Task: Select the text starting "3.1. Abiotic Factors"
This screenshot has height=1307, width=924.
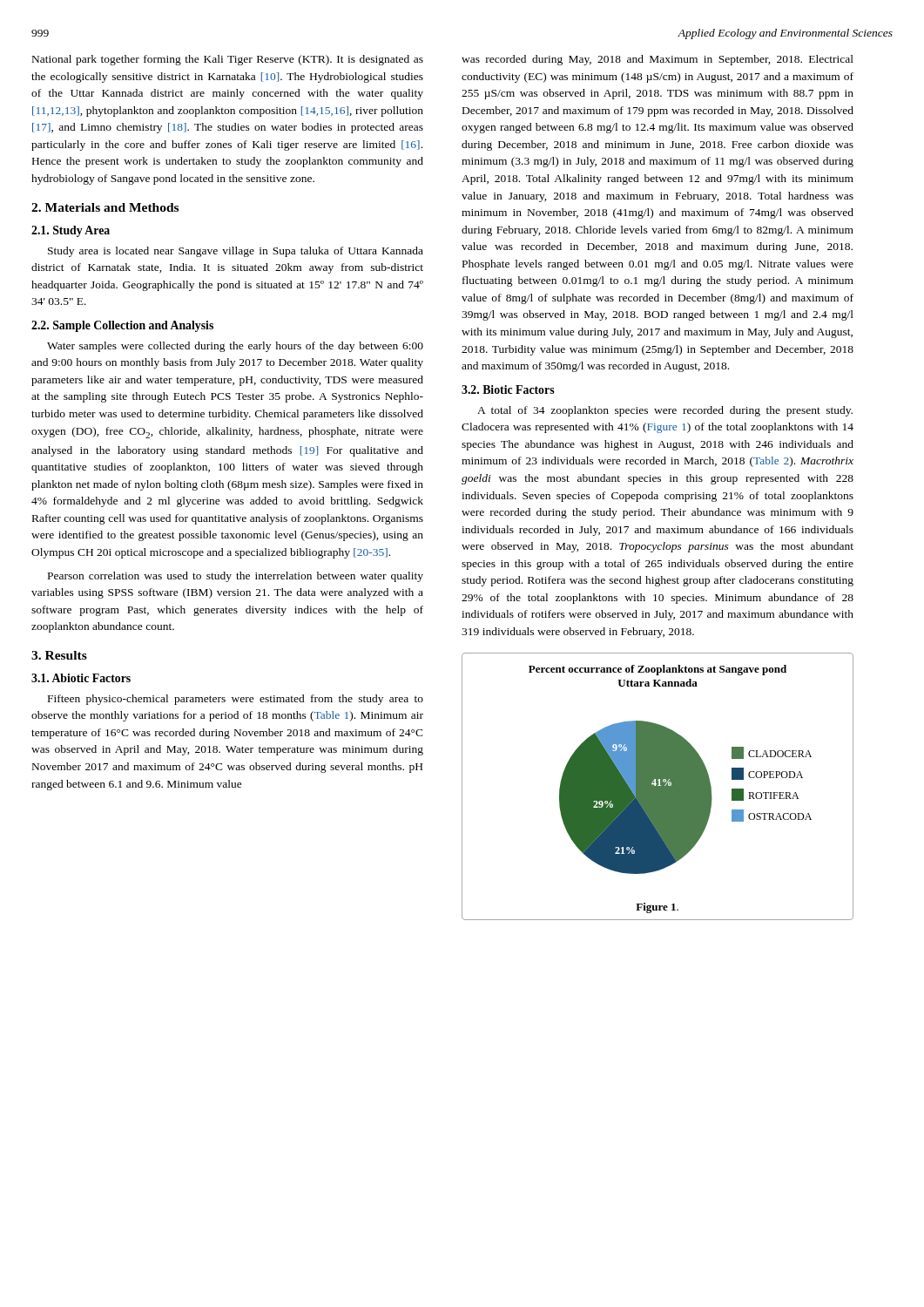Action: click(x=81, y=678)
